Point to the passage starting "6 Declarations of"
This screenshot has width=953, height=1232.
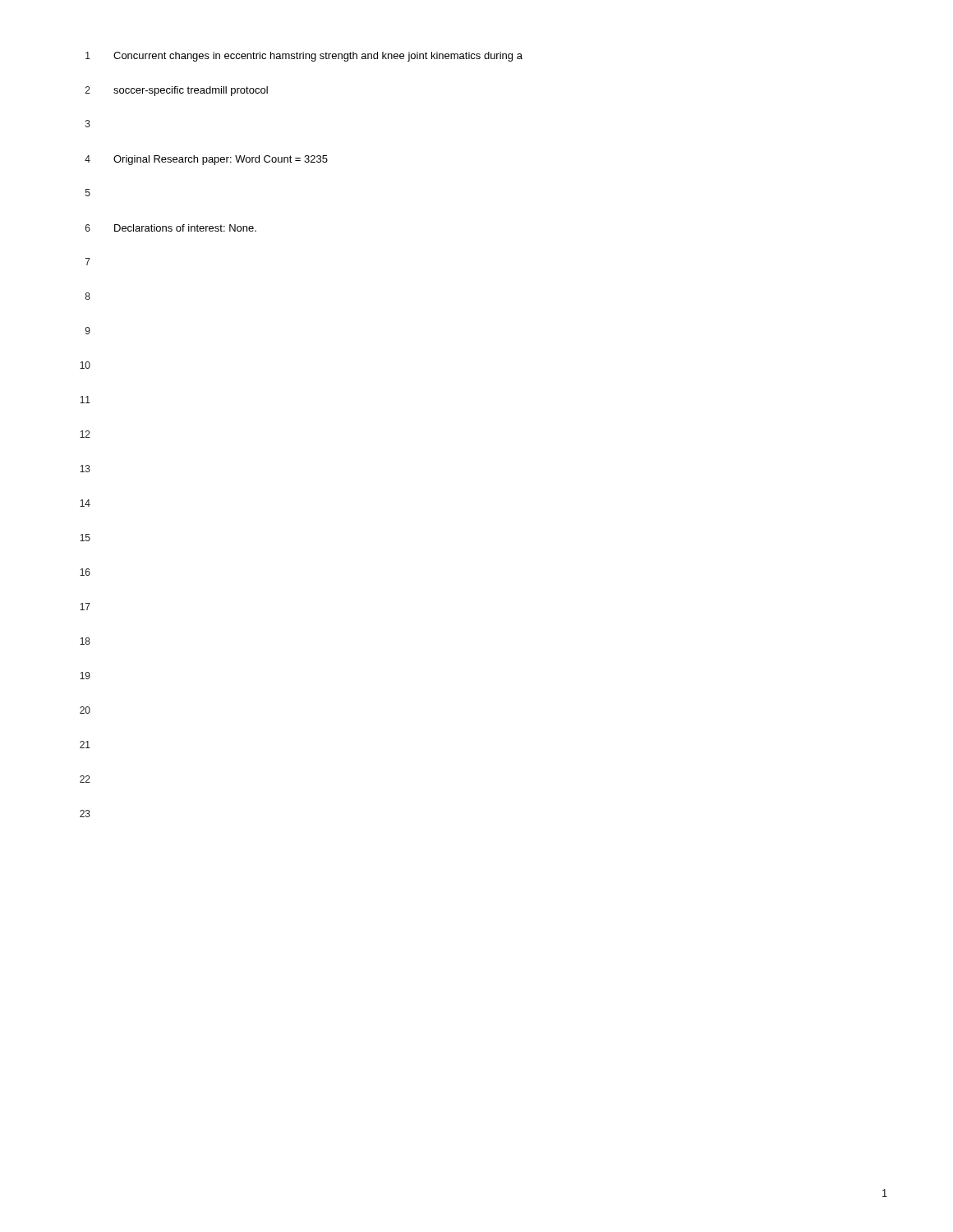tap(161, 228)
